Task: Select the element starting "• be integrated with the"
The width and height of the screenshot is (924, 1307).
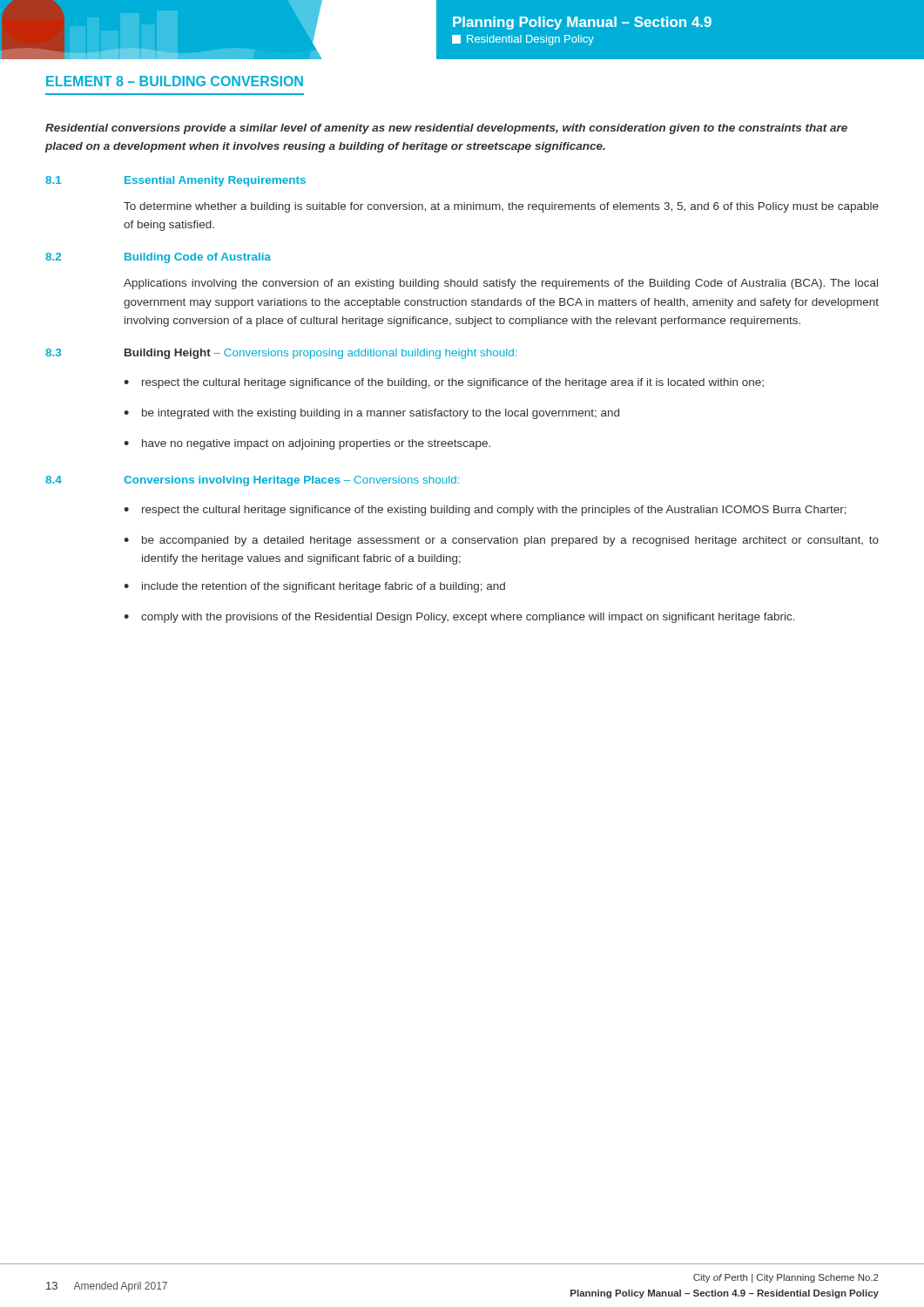Action: (501, 414)
